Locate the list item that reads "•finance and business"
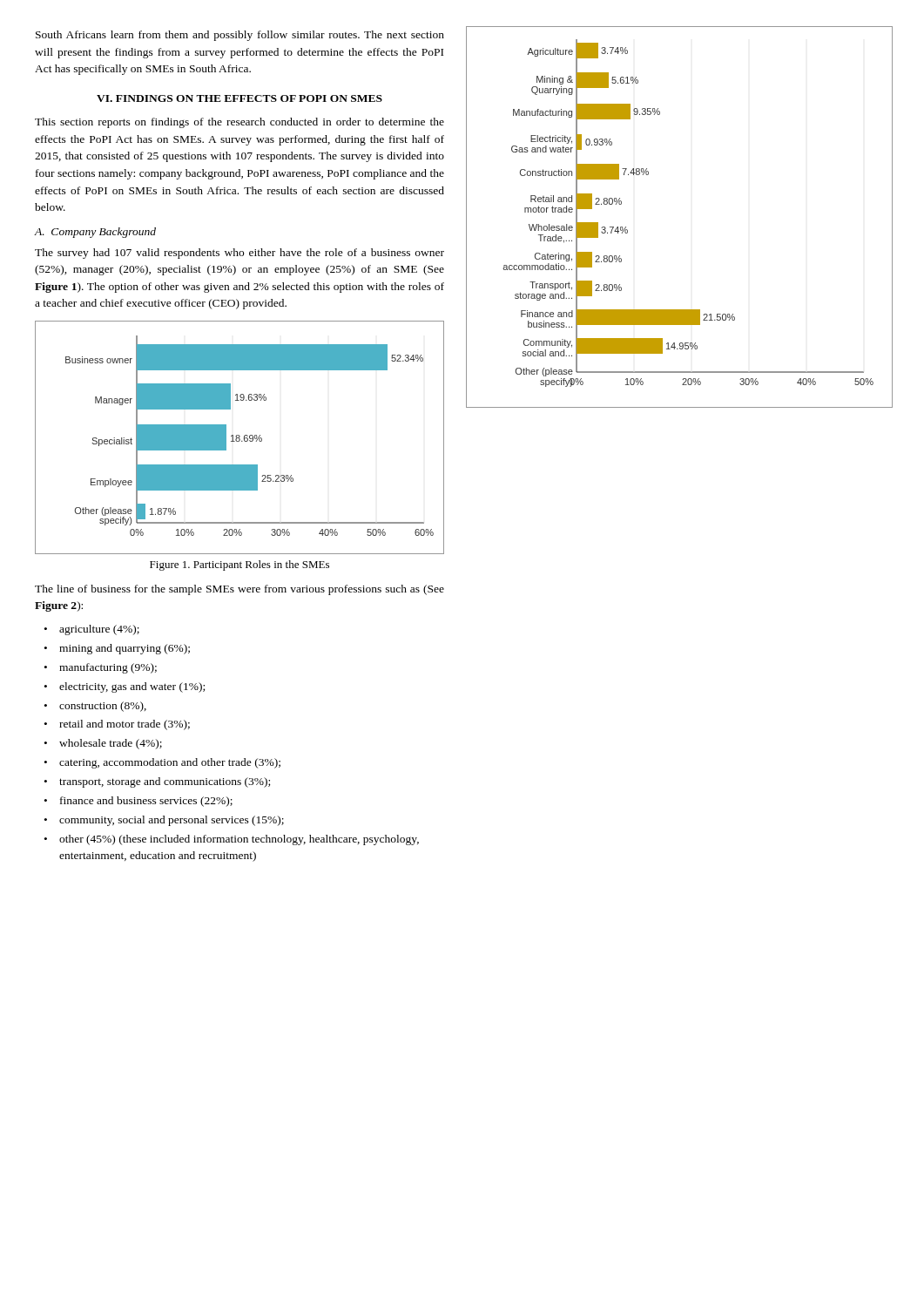Viewport: 924px width, 1307px height. tap(138, 801)
